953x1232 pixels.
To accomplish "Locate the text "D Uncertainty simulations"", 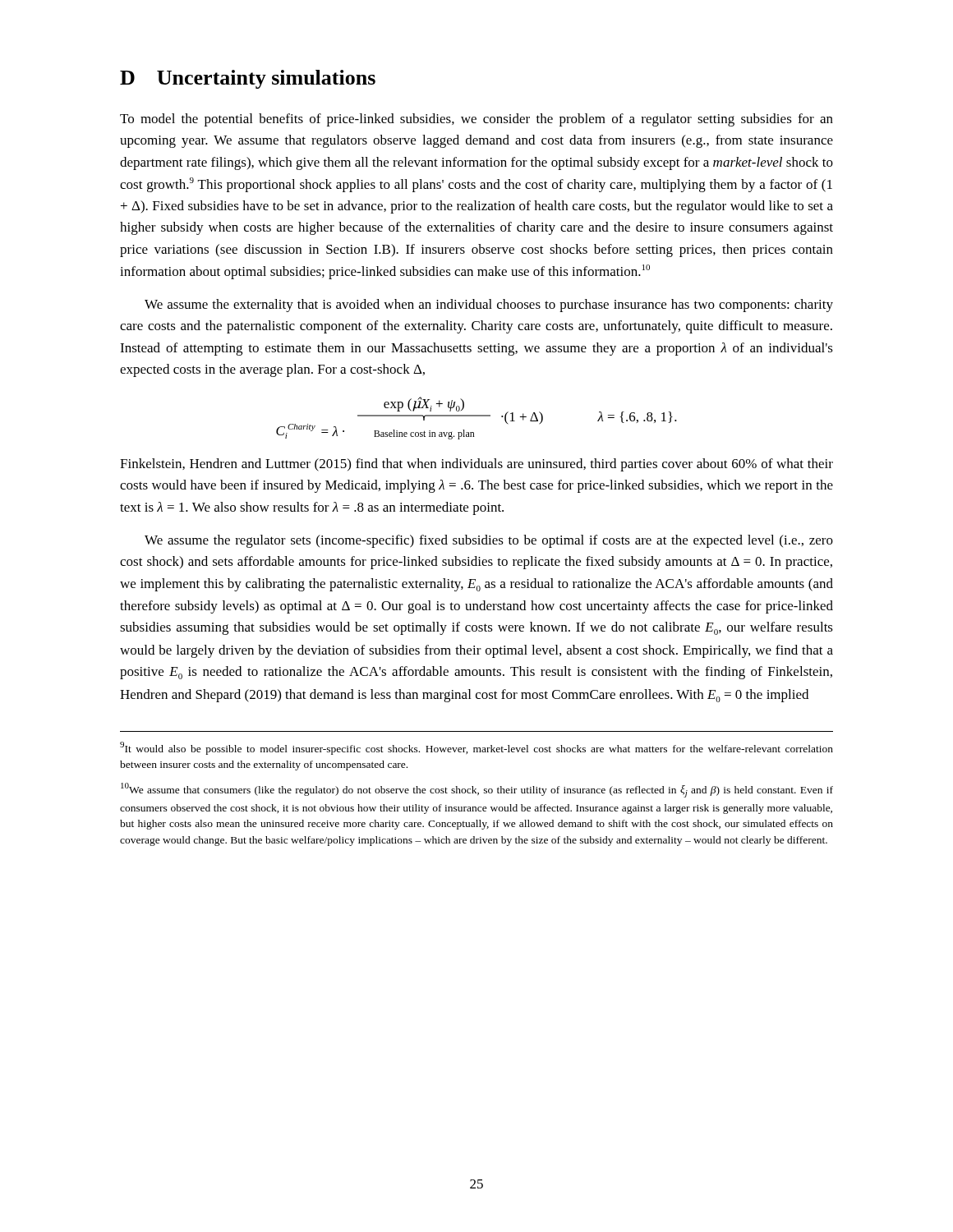I will pyautogui.click(x=248, y=78).
